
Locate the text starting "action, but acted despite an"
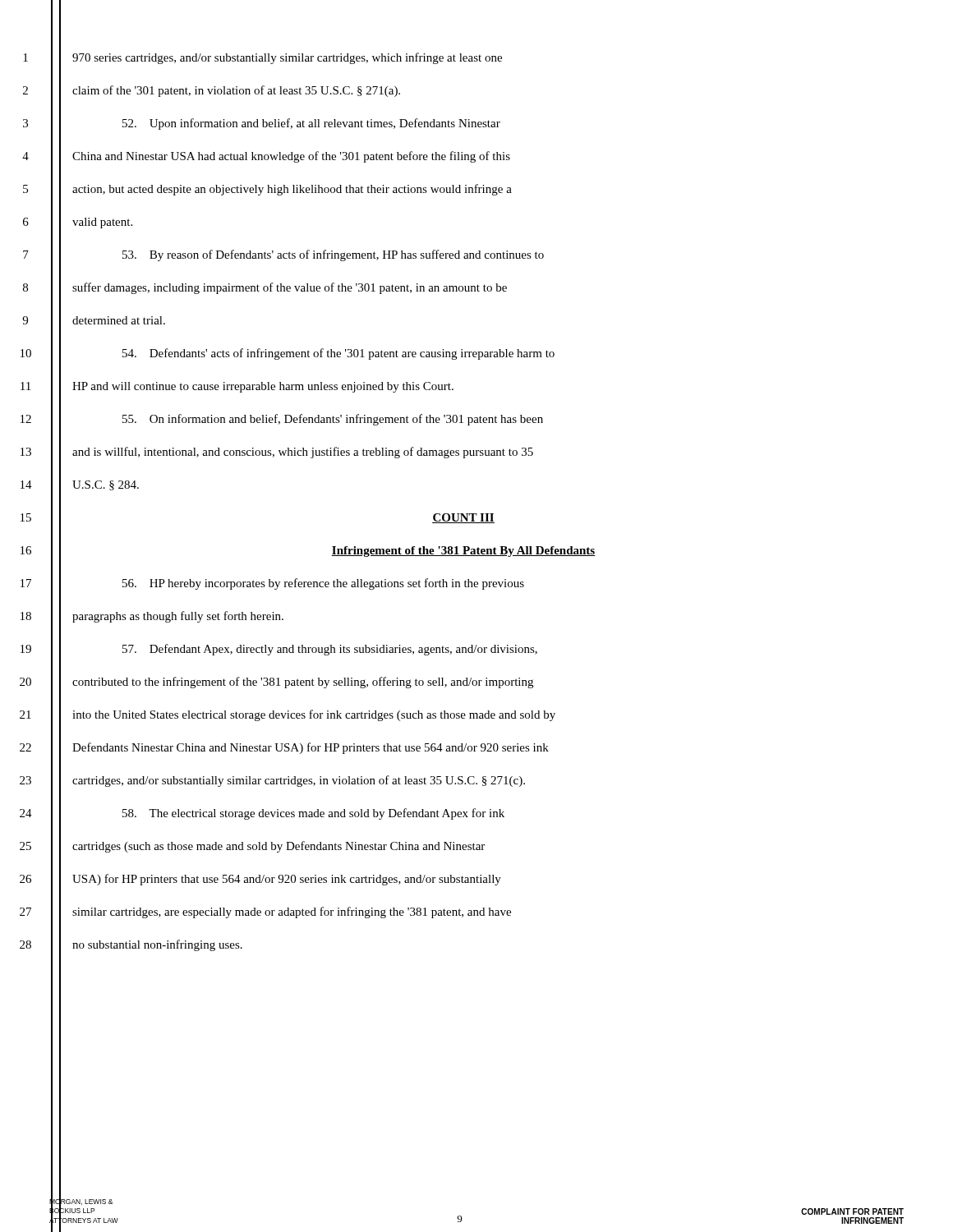(292, 189)
